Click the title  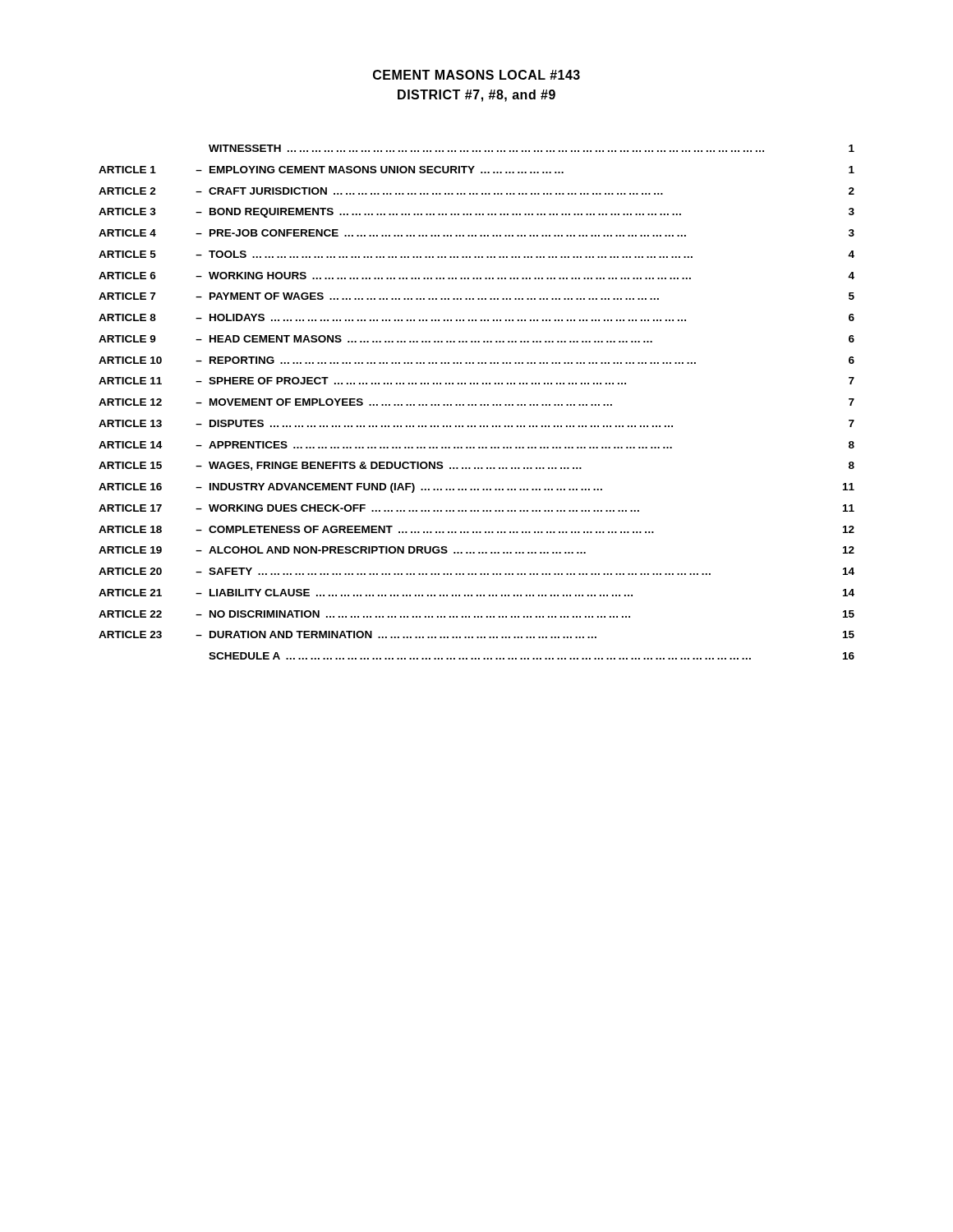pos(476,85)
